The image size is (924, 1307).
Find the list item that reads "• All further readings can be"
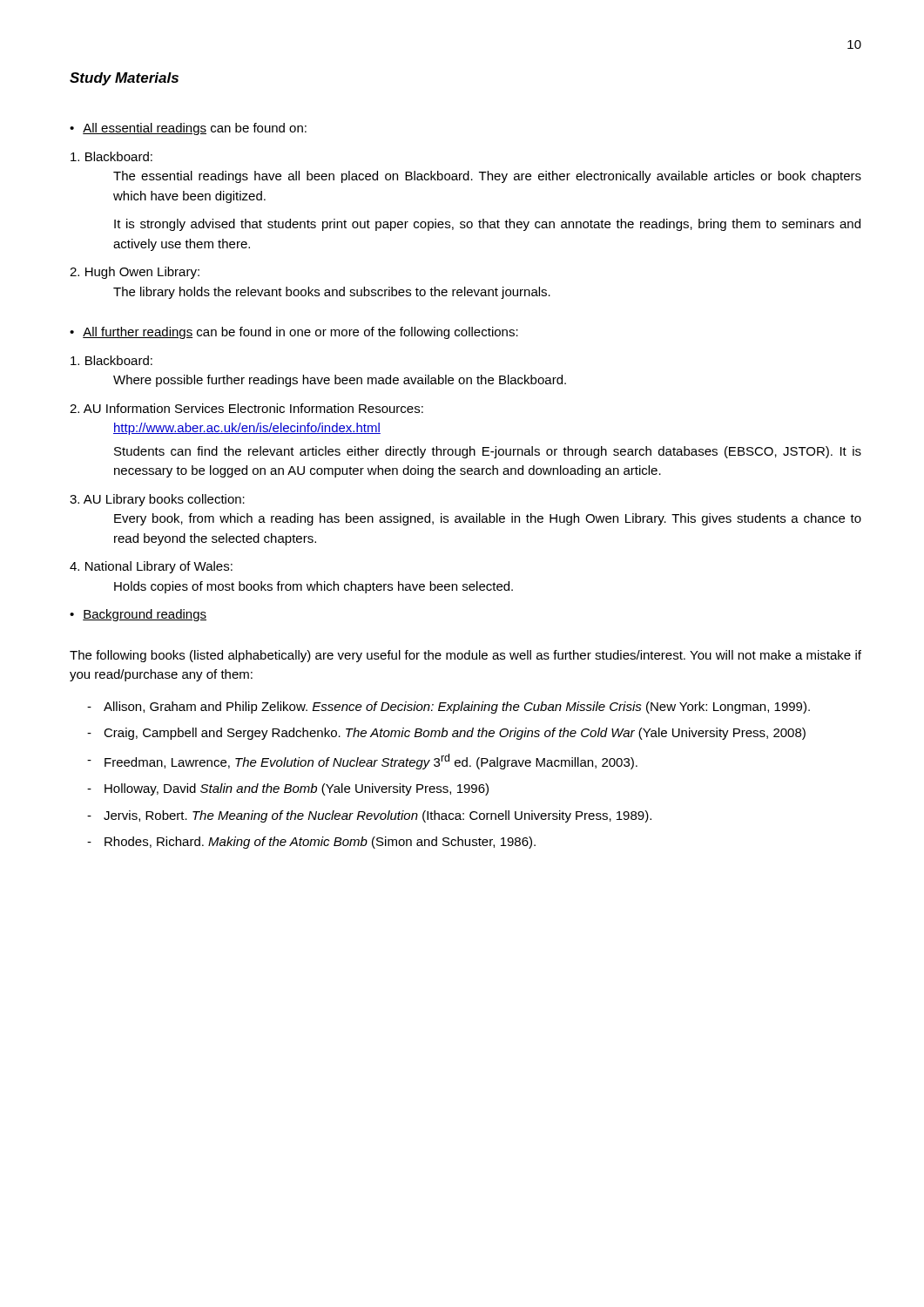coord(294,332)
